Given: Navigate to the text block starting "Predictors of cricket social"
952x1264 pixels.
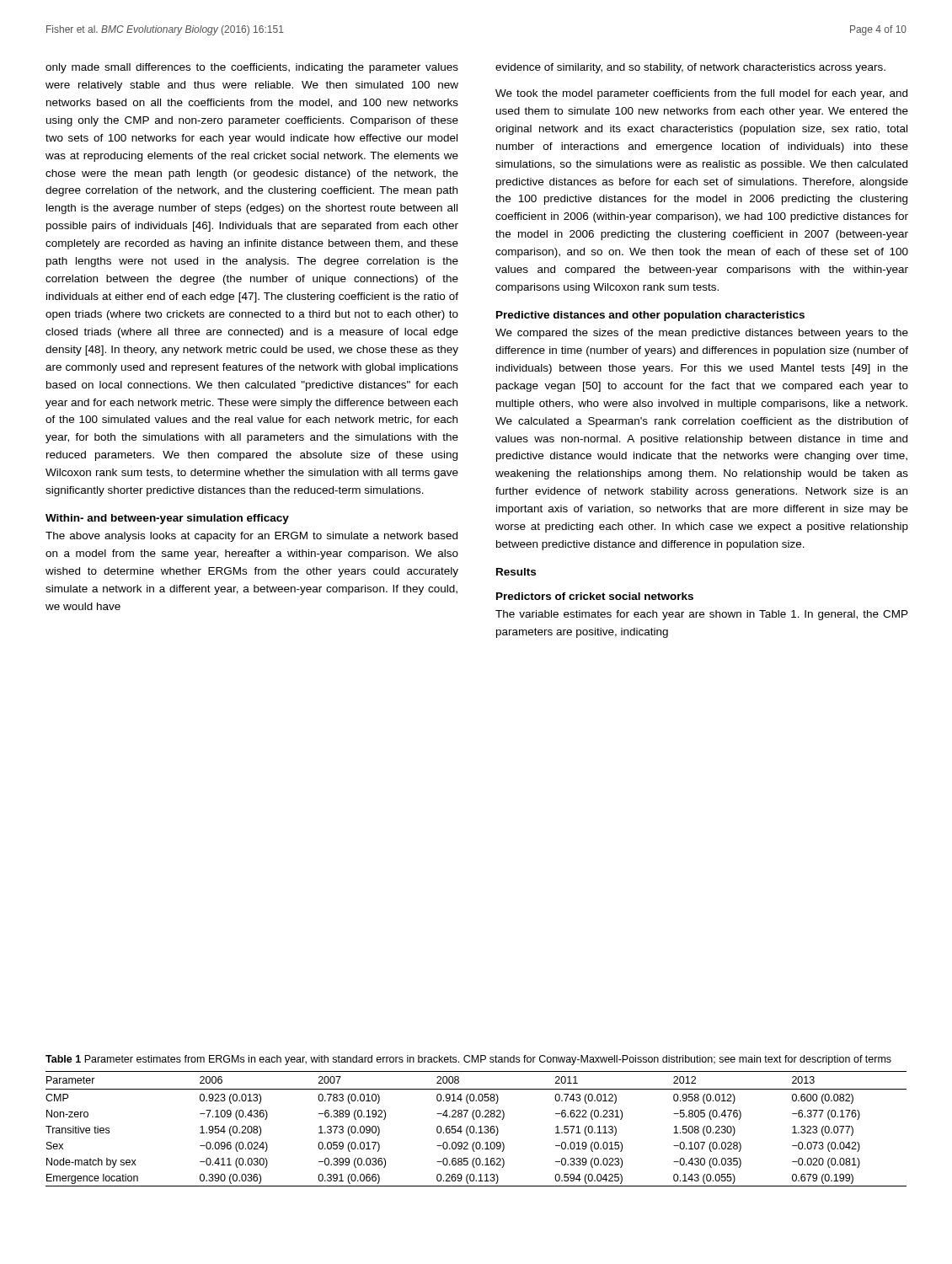Looking at the screenshot, I should pos(595,596).
